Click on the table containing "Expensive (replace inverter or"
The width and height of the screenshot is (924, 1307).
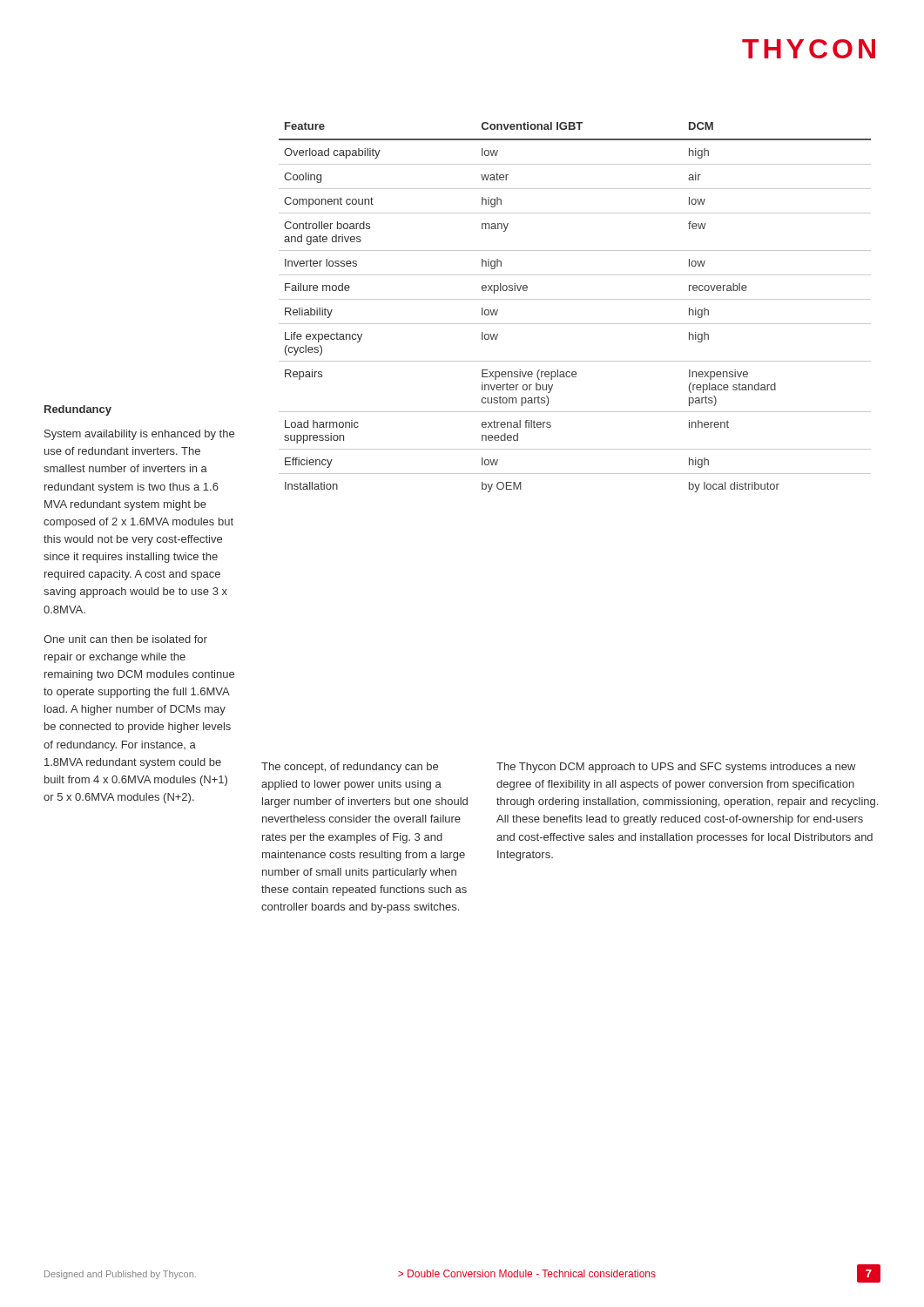(x=575, y=305)
